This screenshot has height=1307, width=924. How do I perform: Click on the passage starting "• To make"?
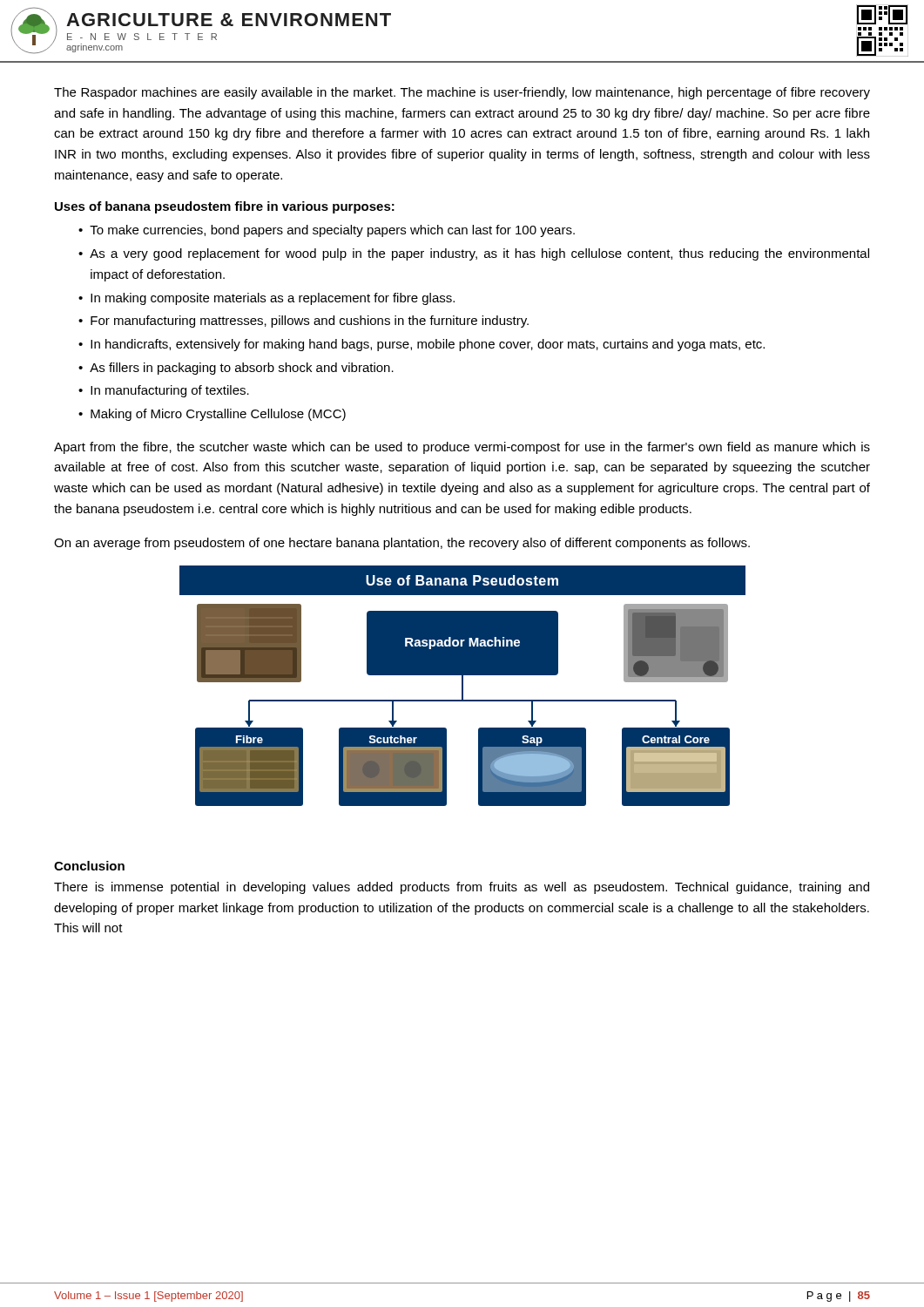[x=327, y=230]
